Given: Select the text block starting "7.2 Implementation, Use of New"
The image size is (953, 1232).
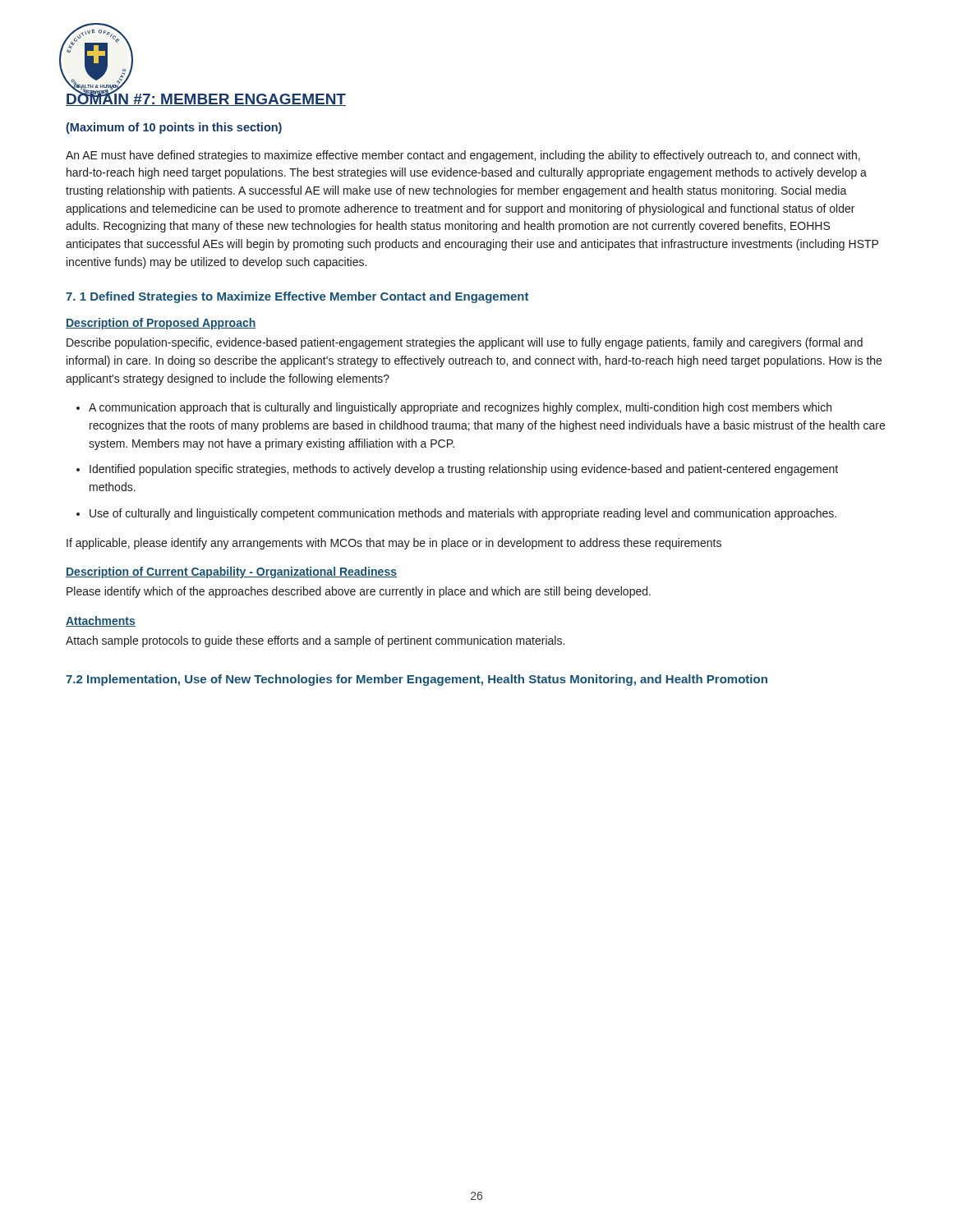Looking at the screenshot, I should [476, 679].
